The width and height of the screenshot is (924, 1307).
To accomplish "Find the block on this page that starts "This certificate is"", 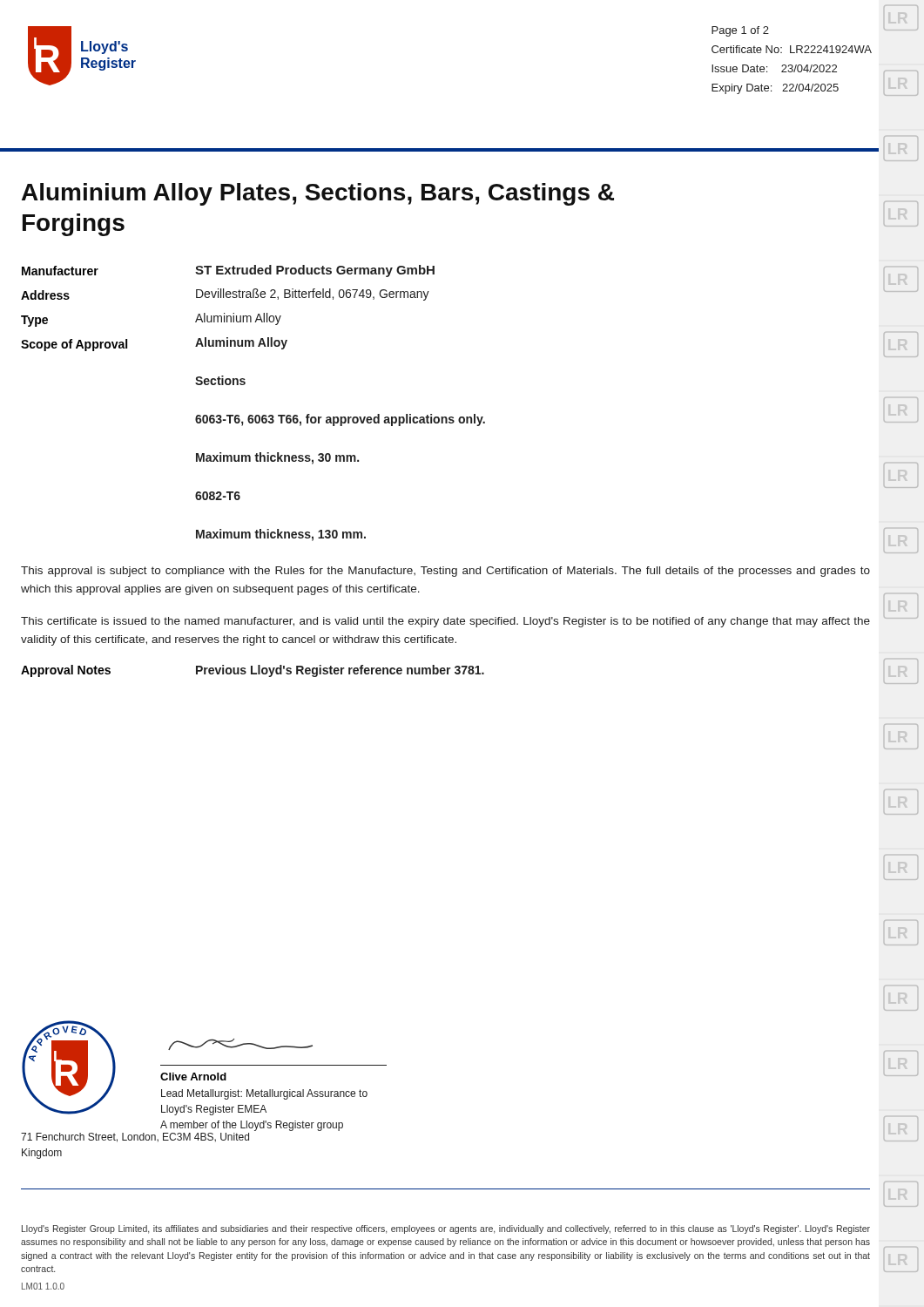I will point(445,630).
